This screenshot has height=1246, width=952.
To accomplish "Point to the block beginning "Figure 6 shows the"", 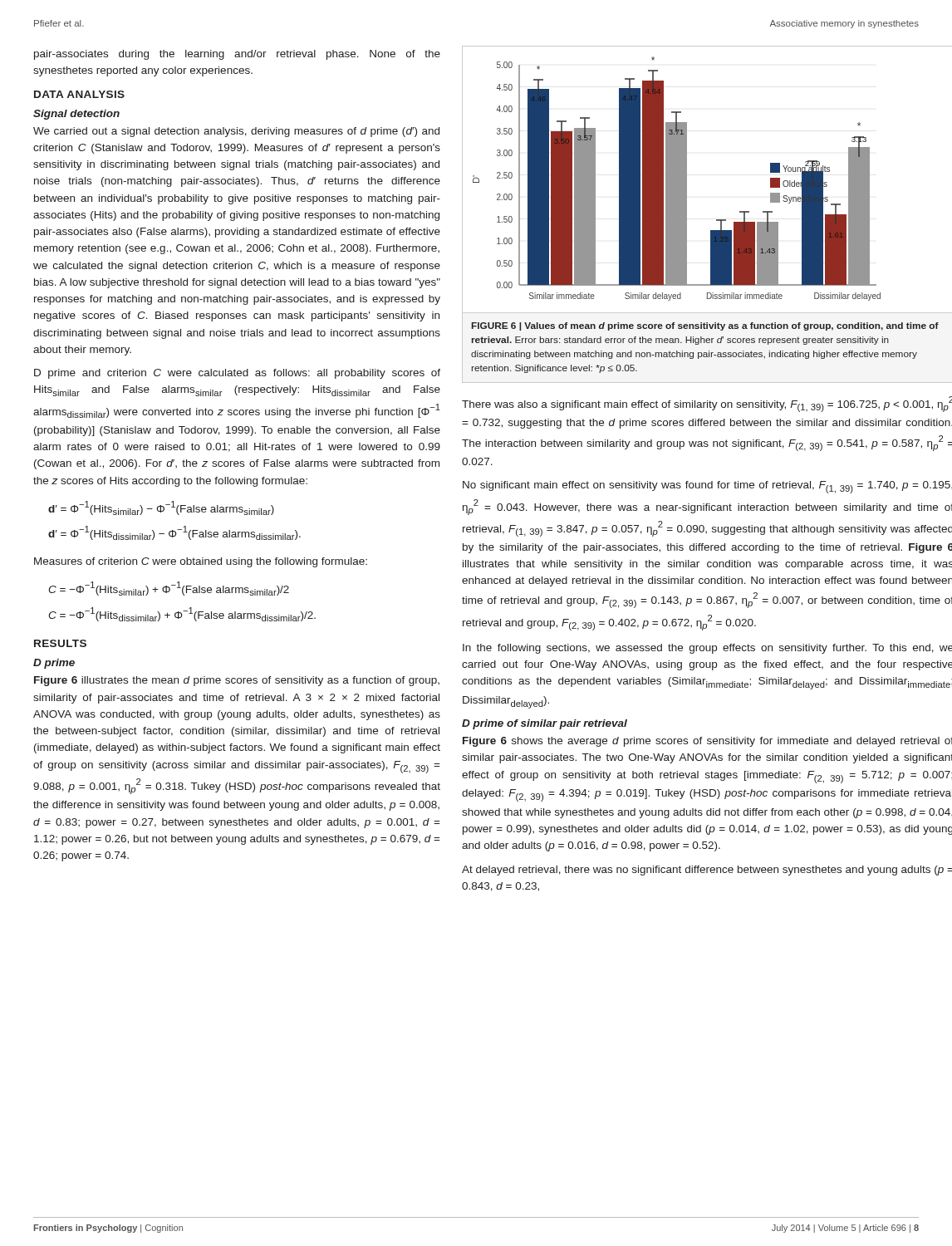I will coord(707,814).
